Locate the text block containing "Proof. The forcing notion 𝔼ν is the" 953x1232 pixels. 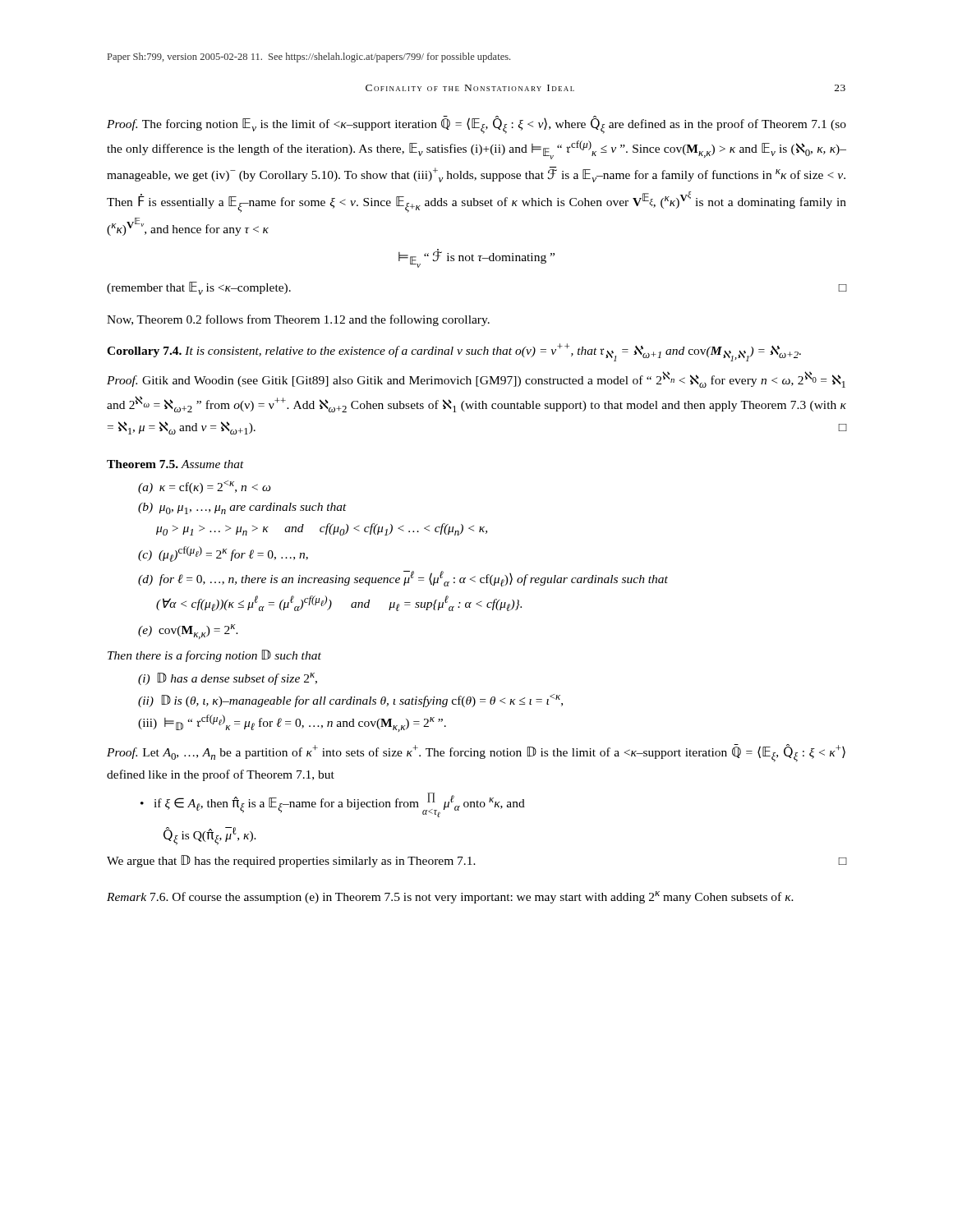pos(476,176)
